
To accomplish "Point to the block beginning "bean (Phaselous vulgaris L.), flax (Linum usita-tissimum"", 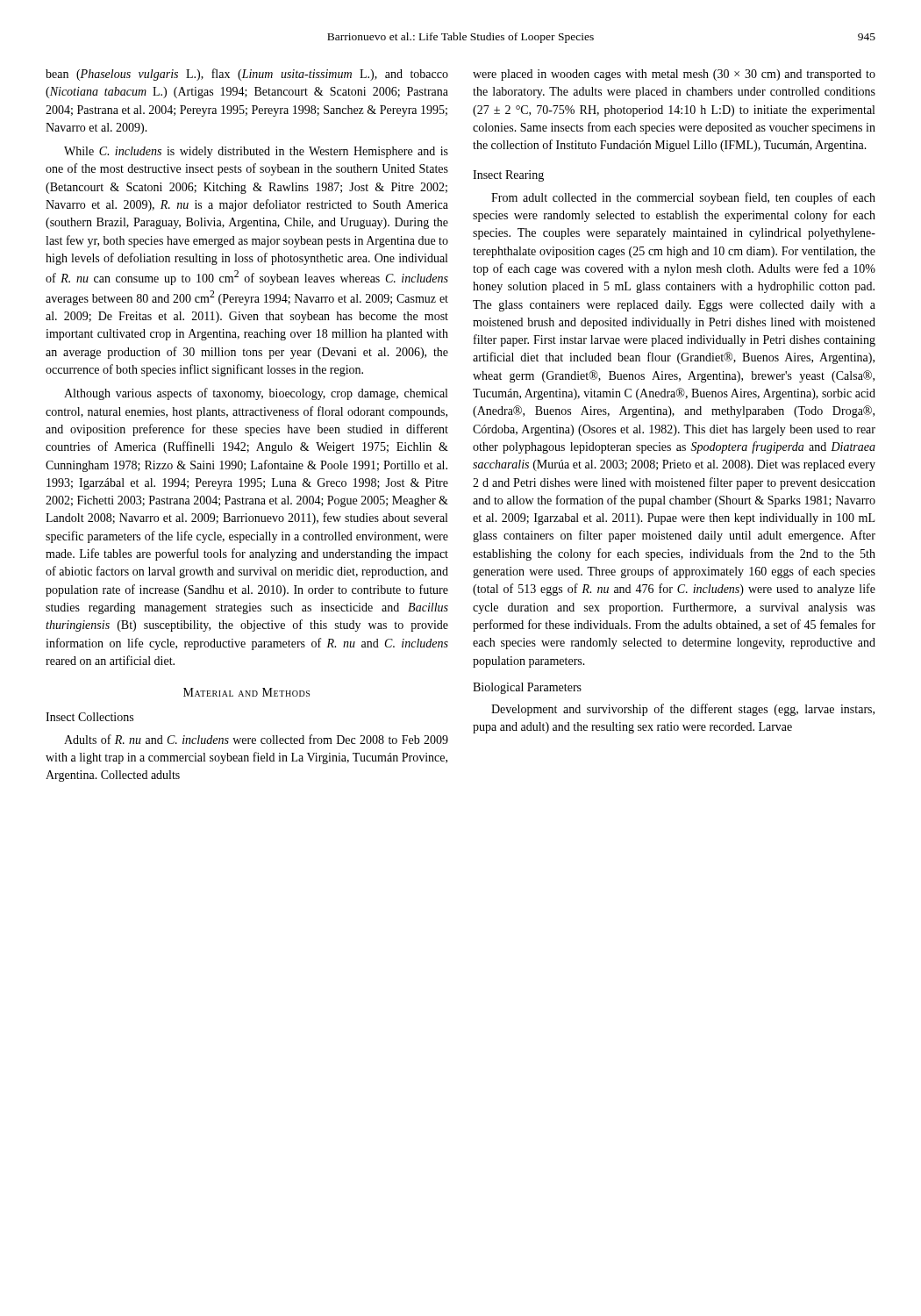I will click(x=247, y=101).
